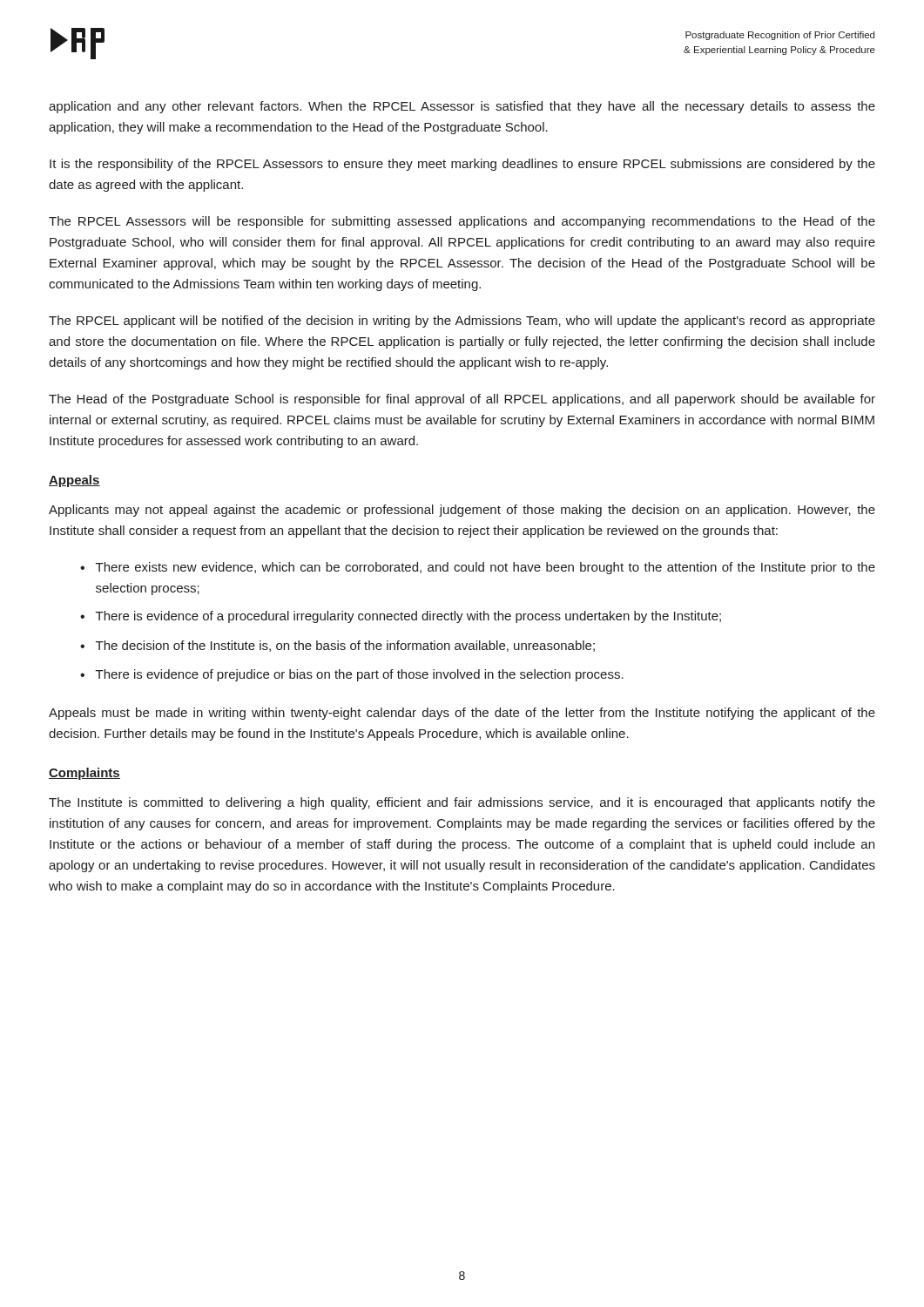Find the block on this page that starts "Appeals must be made in writing within twenty-eight"
Image resolution: width=924 pixels, height=1307 pixels.
pyautogui.click(x=462, y=723)
